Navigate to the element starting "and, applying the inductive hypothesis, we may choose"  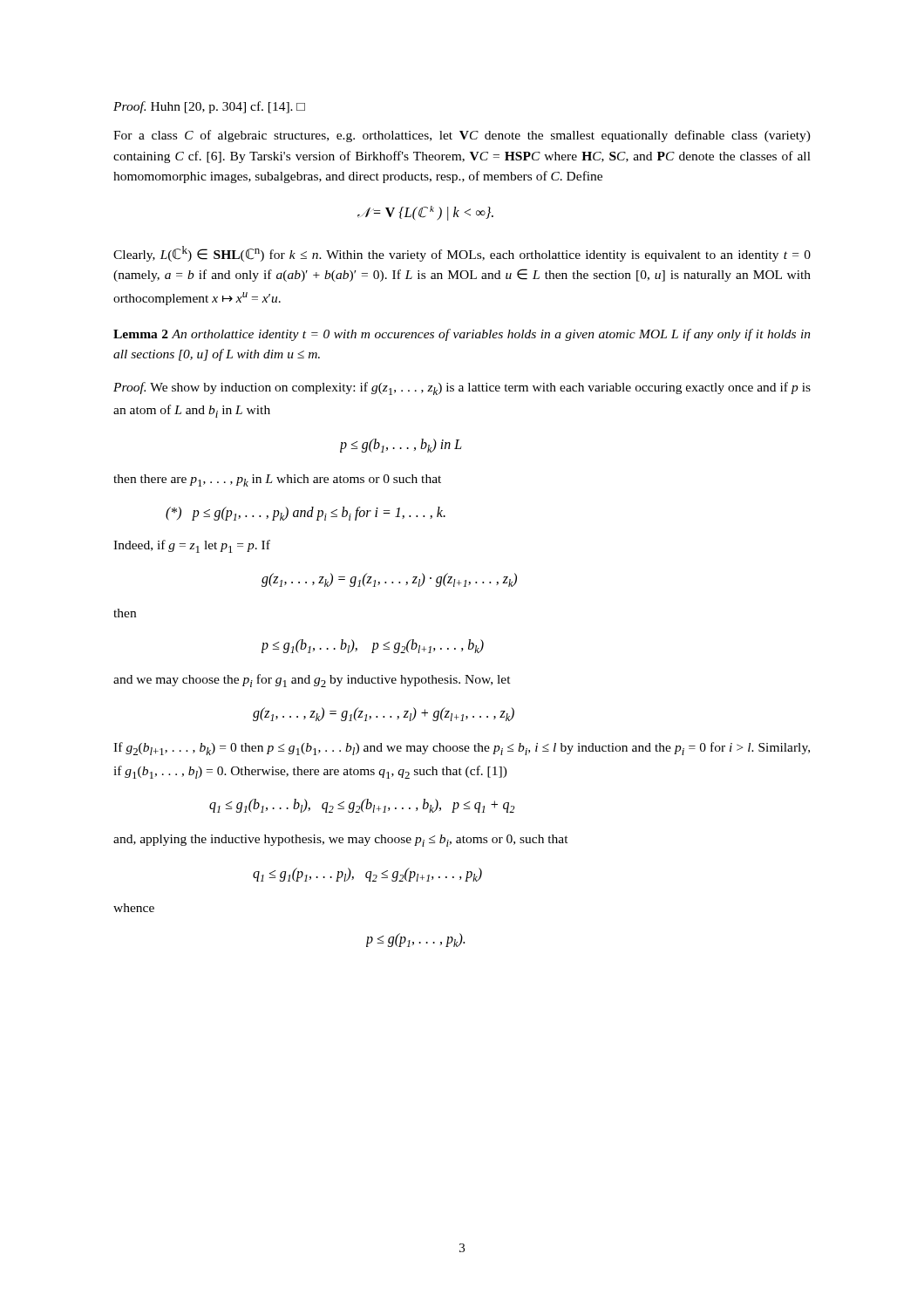[462, 840]
